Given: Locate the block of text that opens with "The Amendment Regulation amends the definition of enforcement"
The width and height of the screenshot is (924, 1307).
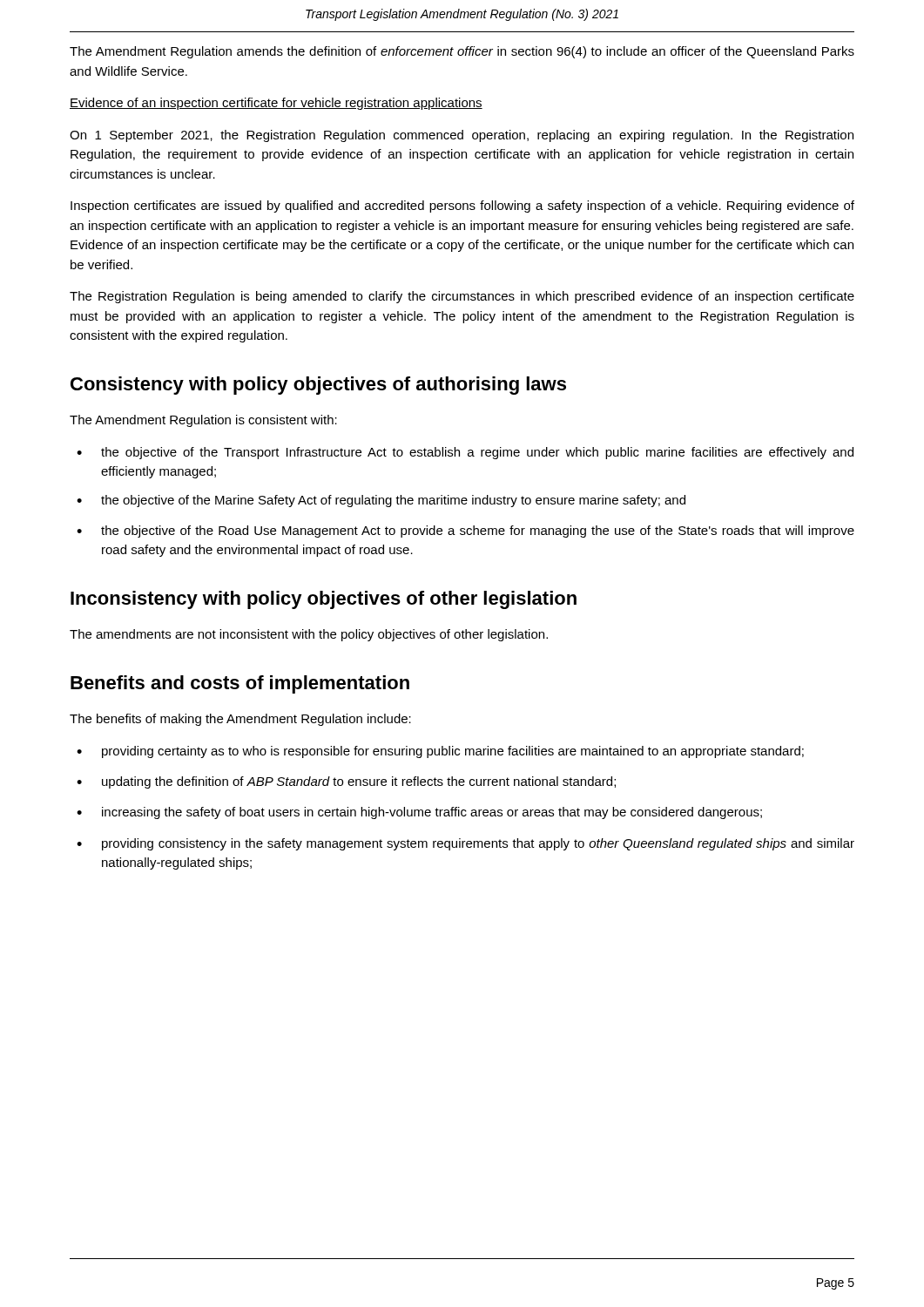Looking at the screenshot, I should (x=462, y=61).
